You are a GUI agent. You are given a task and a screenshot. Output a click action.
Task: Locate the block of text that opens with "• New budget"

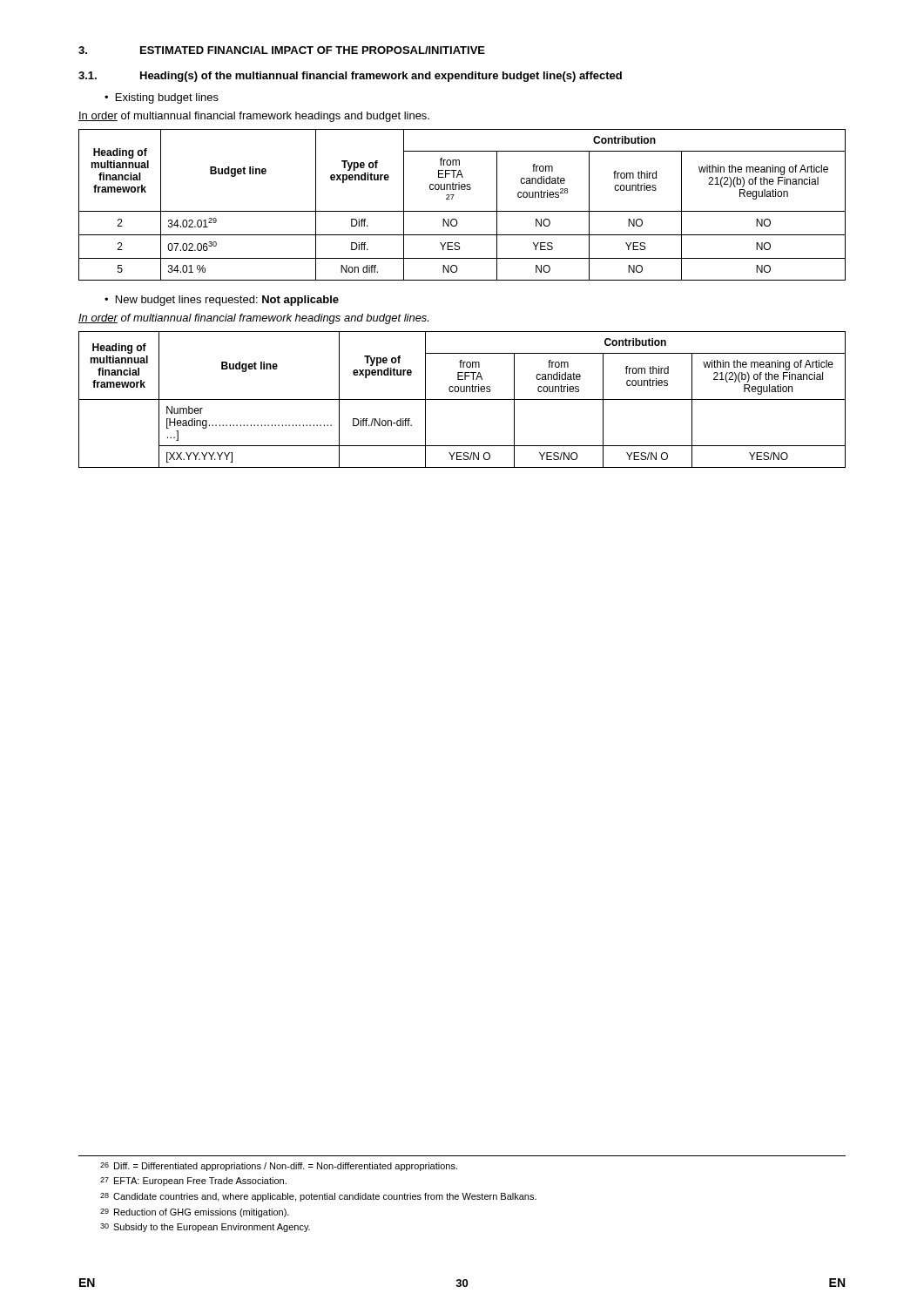(x=222, y=299)
